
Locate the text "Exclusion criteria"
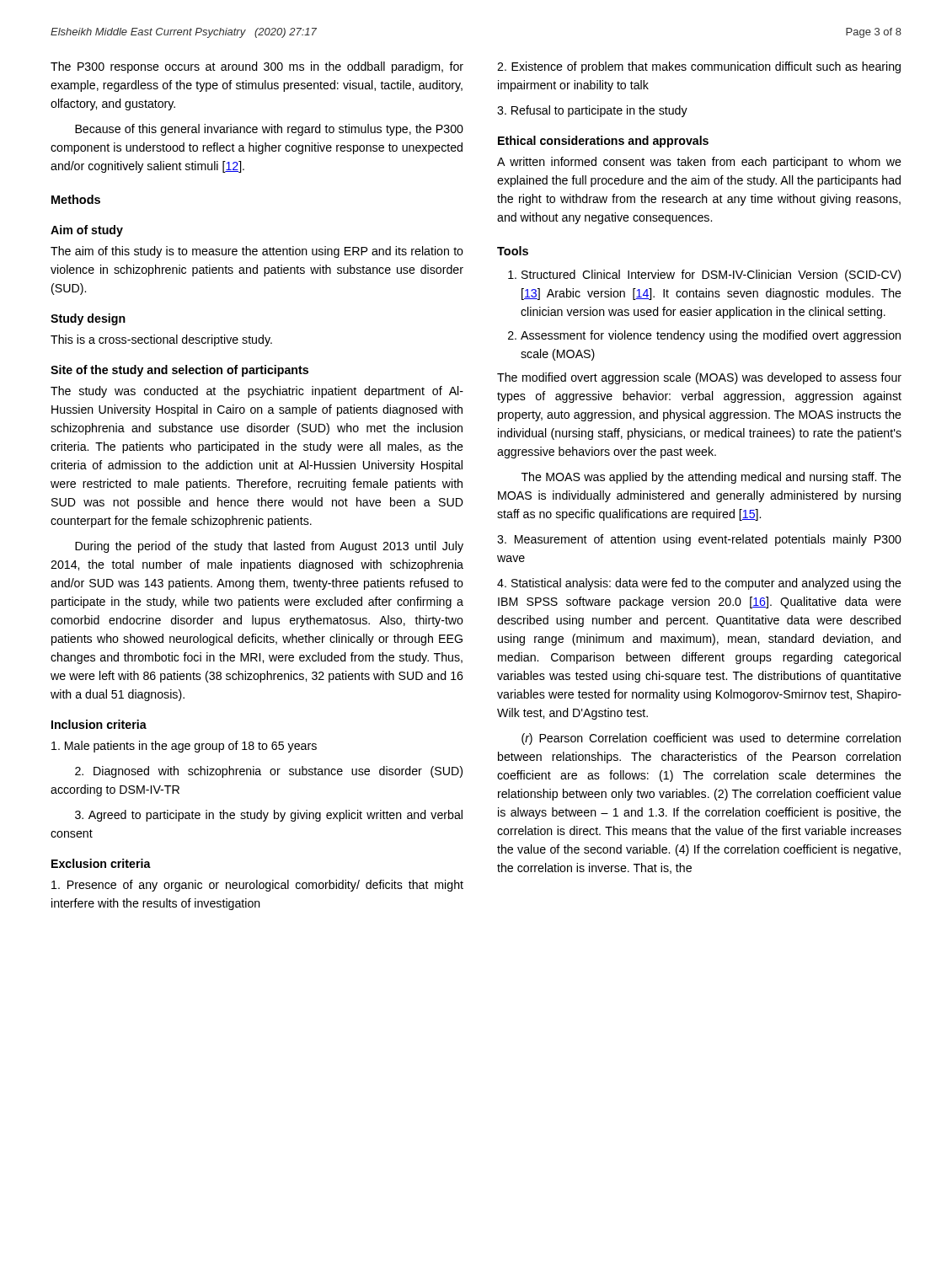click(x=100, y=864)
